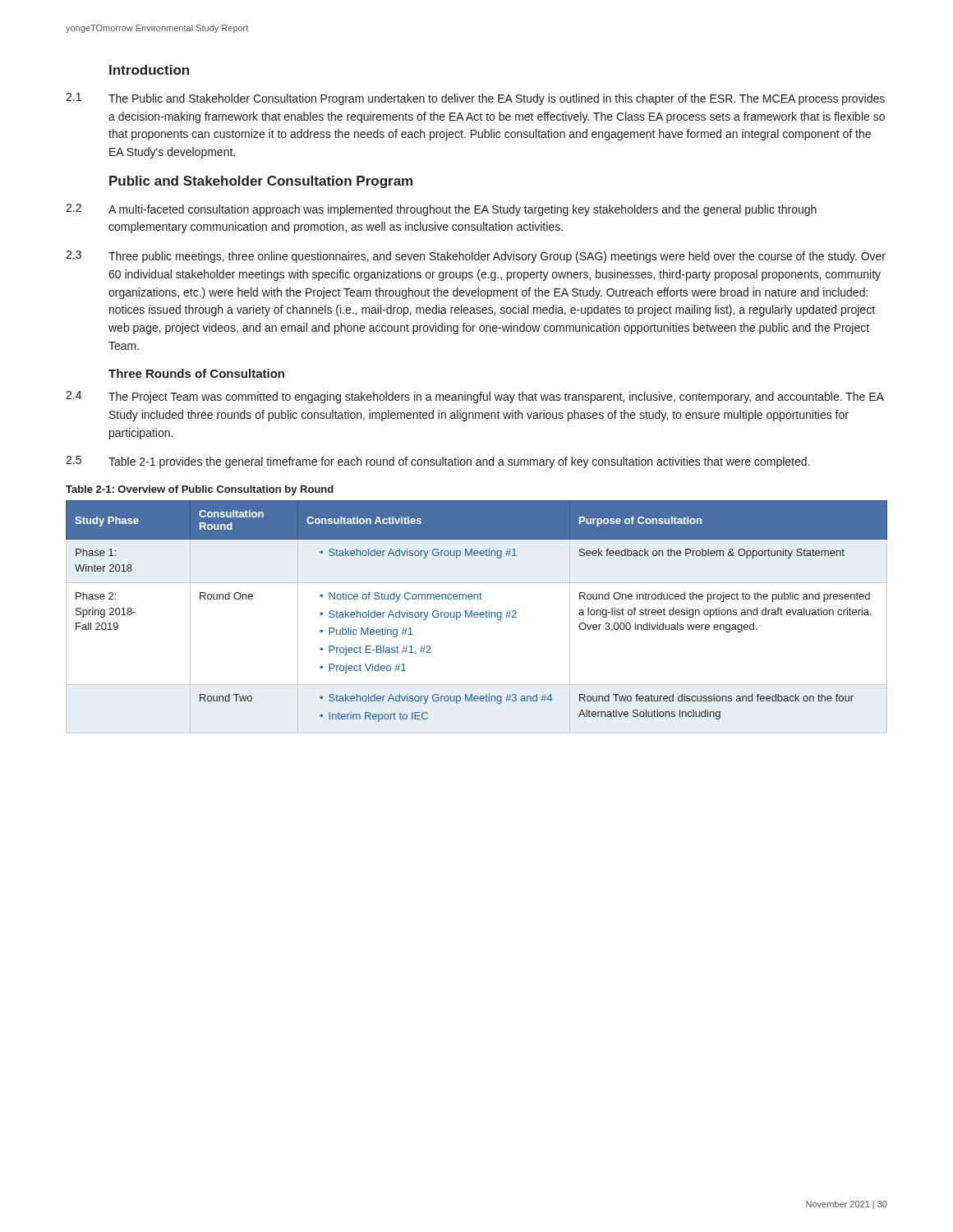Point to the block beginning "2 A multi-faceted"
Viewport: 953px width, 1232px height.
pyautogui.click(x=476, y=219)
